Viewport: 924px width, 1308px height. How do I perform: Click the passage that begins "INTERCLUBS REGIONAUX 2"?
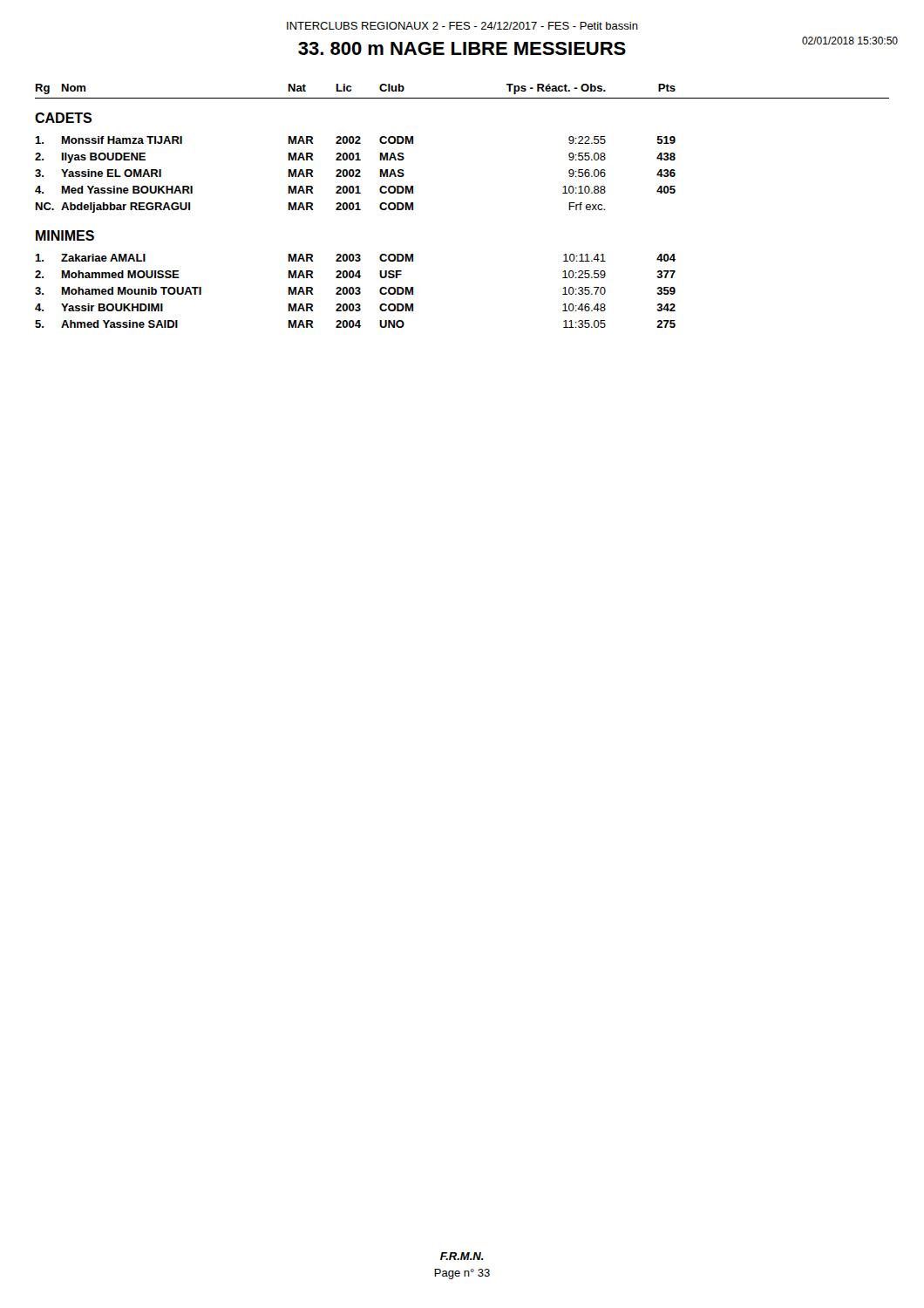point(462,26)
